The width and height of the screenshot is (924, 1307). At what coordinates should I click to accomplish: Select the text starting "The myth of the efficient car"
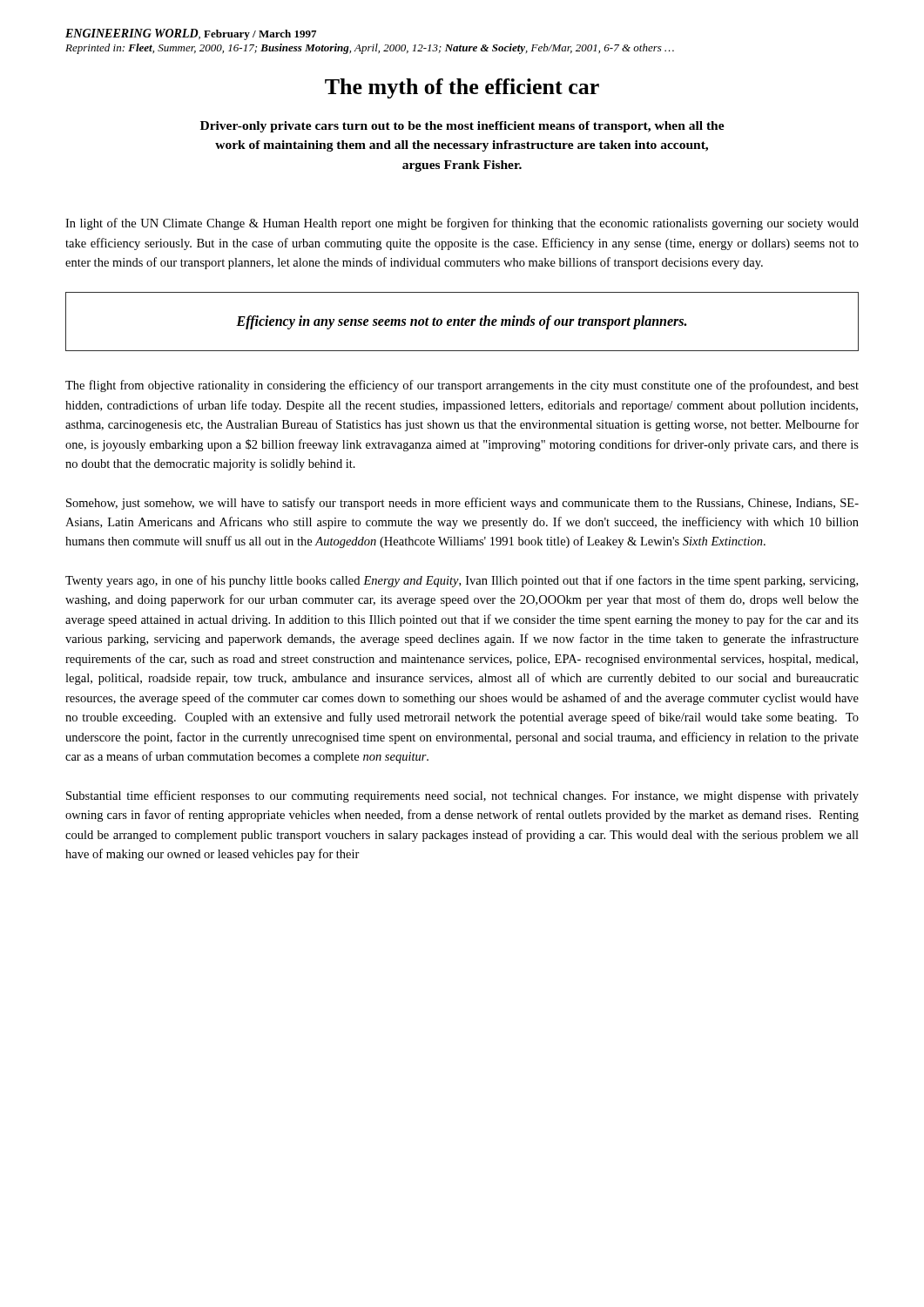click(x=462, y=87)
